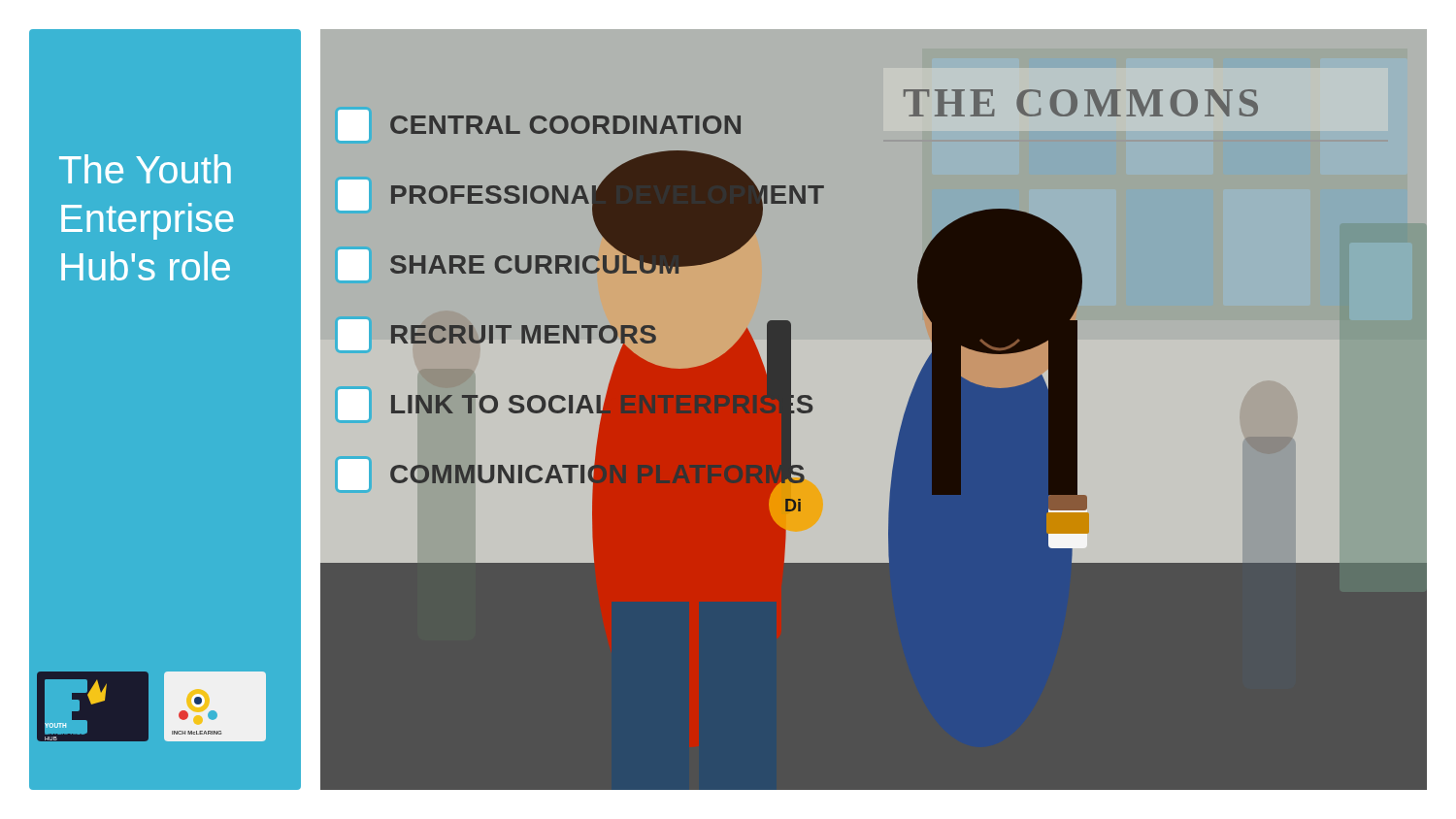Click where it says "CENTRAL COORDINATION"
The height and width of the screenshot is (819, 1456).
pyautogui.click(x=539, y=125)
